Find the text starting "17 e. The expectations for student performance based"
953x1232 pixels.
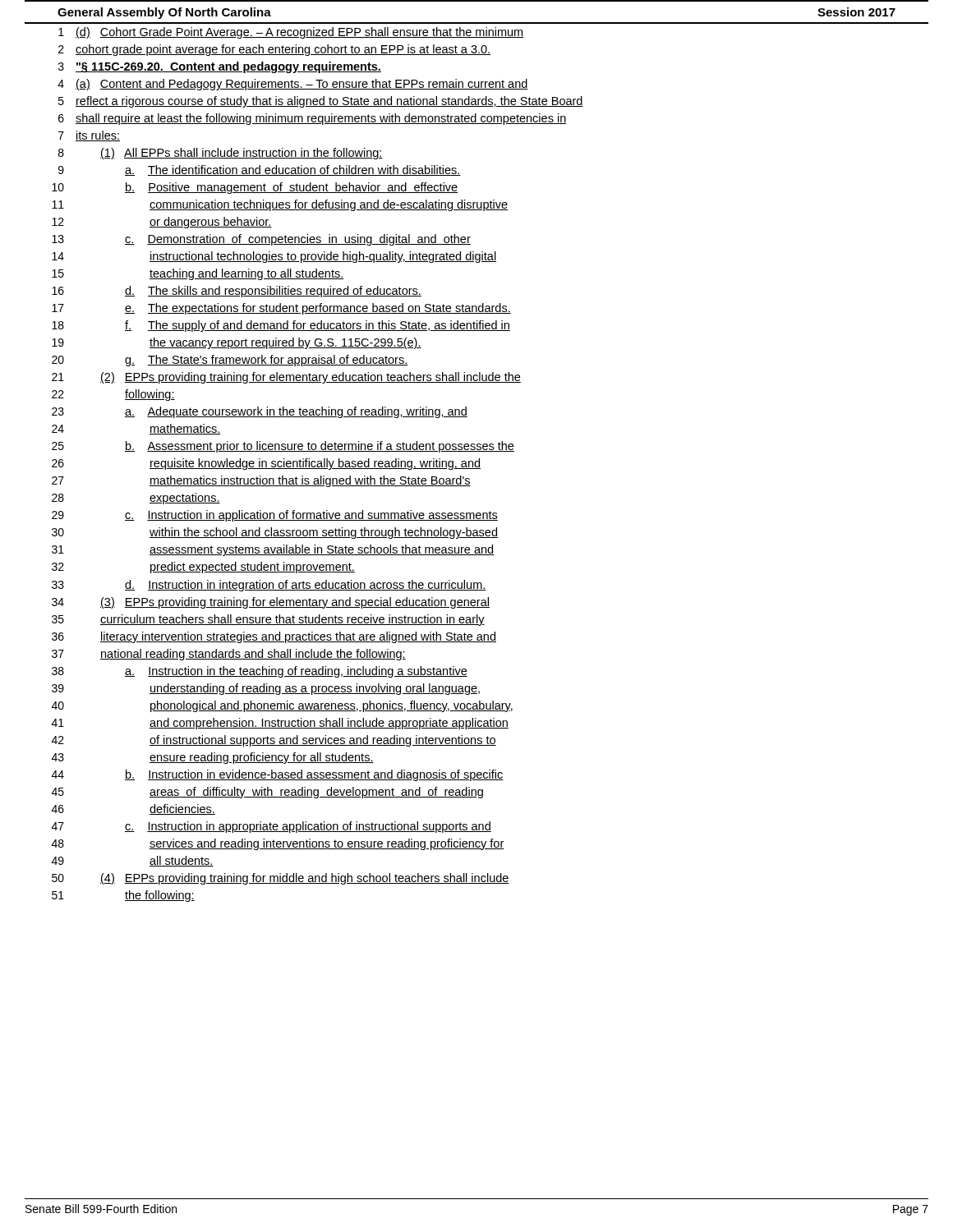(476, 309)
